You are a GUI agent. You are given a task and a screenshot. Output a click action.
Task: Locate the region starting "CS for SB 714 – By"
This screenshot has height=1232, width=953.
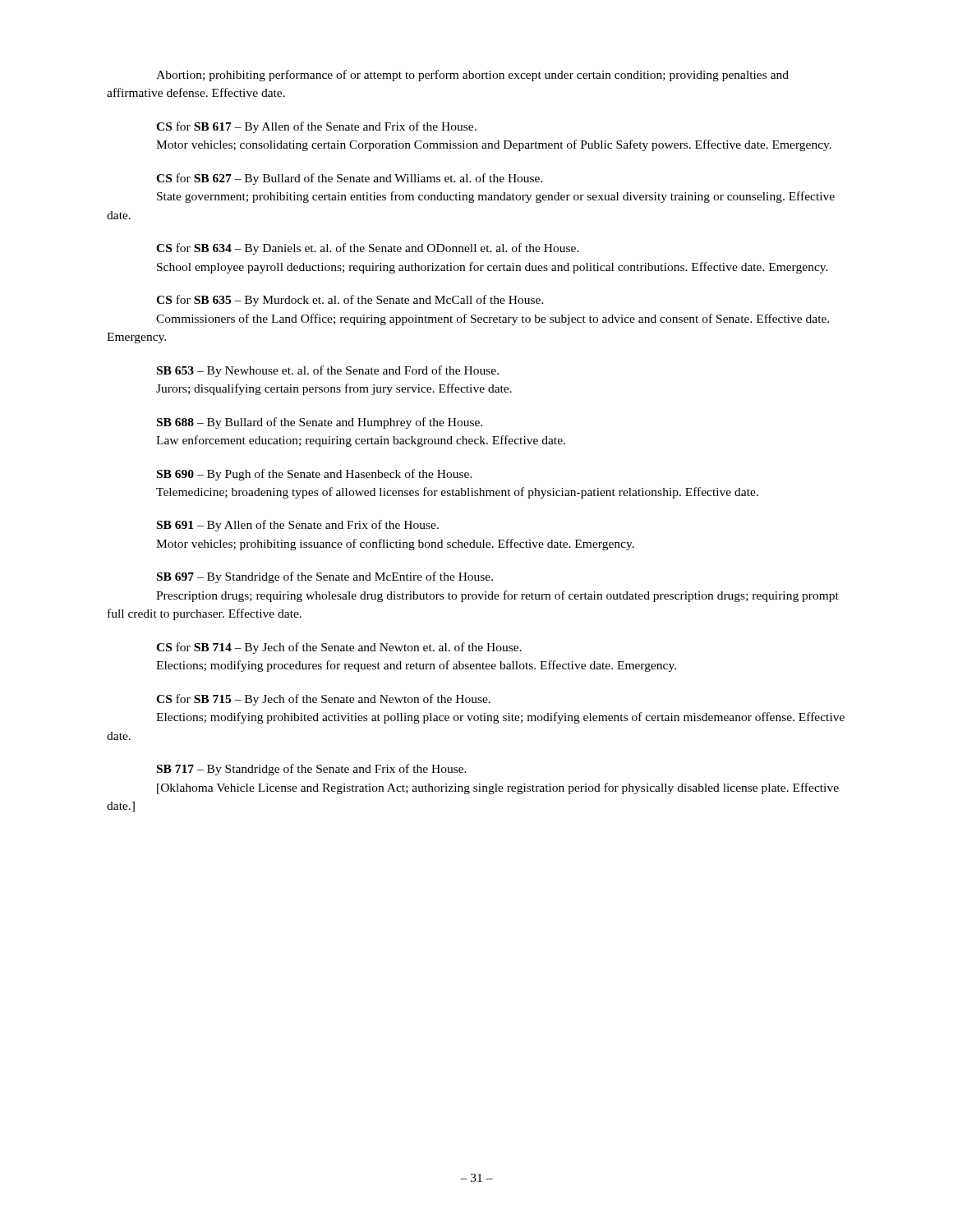476,656
